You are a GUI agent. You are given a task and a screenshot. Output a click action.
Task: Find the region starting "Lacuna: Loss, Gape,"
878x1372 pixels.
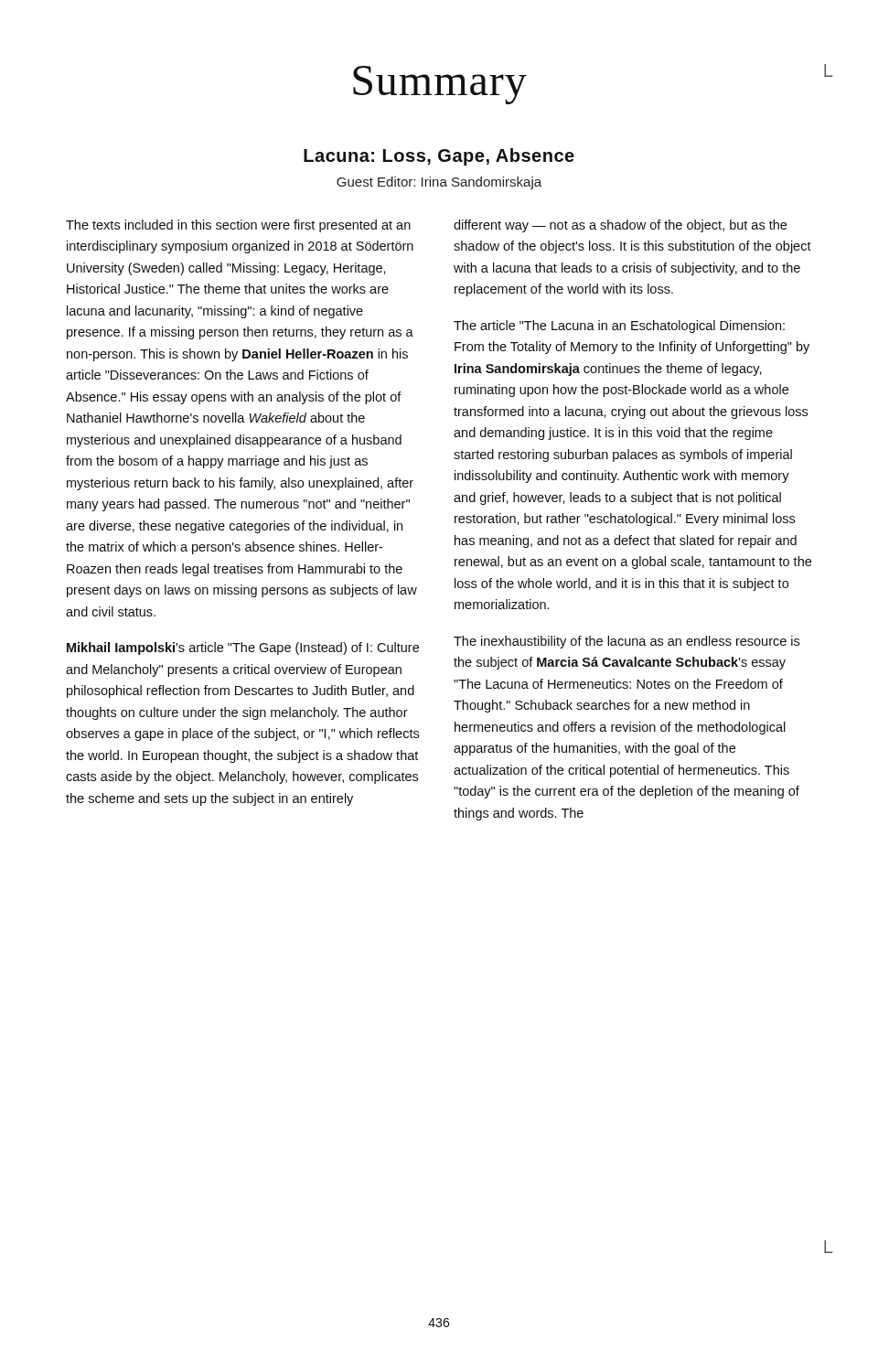439,156
